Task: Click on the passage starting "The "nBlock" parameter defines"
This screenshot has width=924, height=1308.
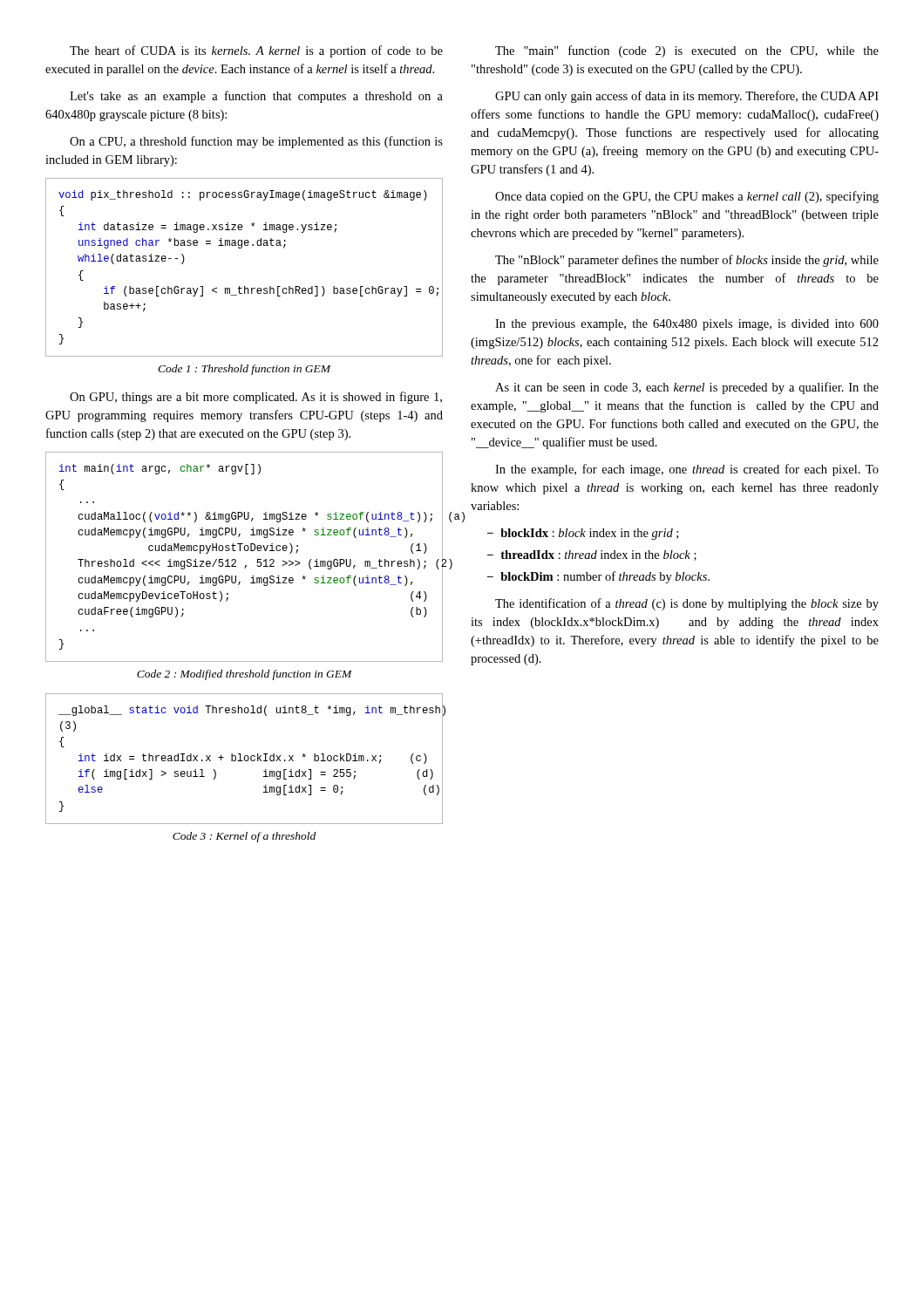Action: pos(675,279)
